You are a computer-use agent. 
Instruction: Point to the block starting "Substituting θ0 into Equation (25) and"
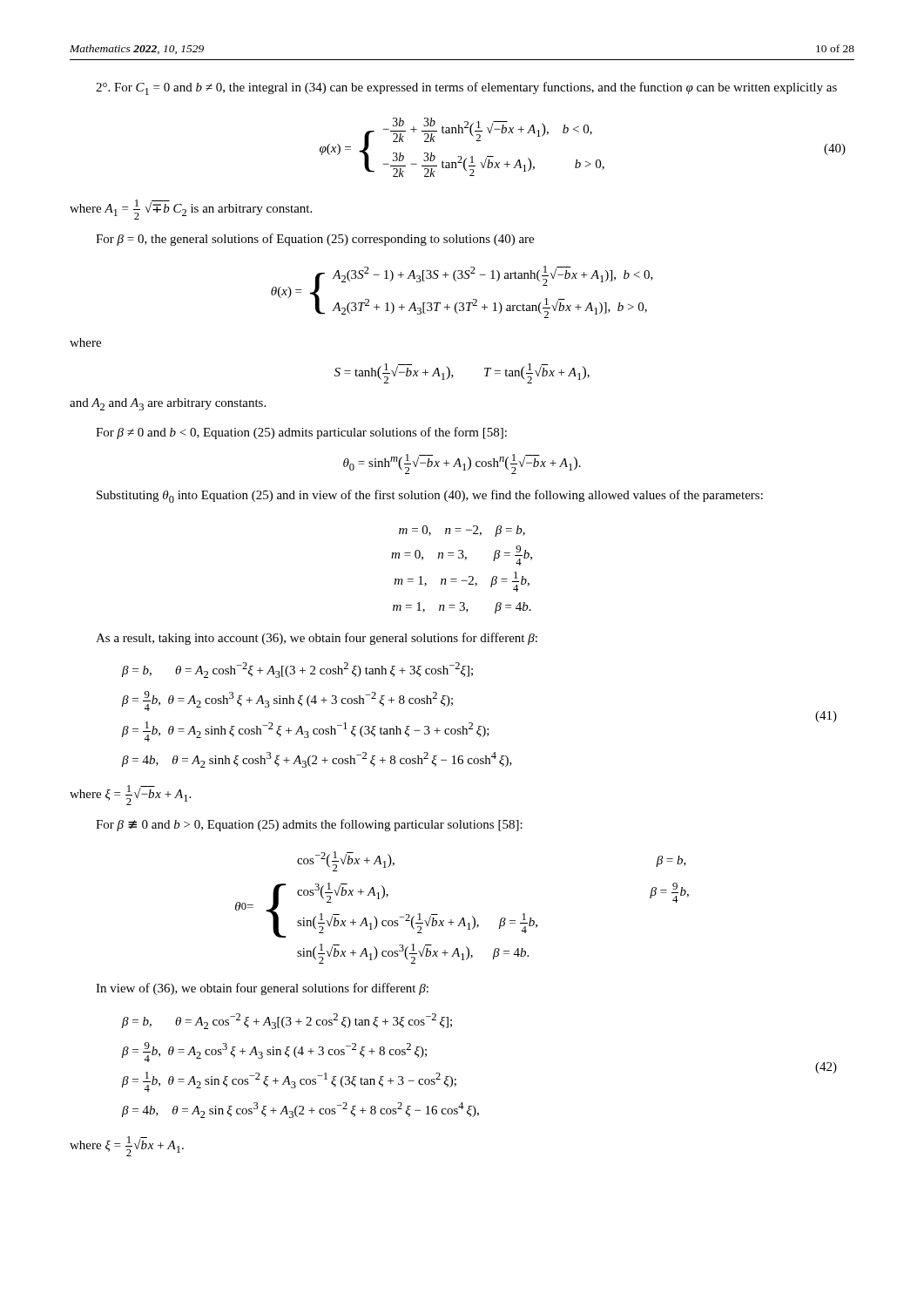[430, 497]
